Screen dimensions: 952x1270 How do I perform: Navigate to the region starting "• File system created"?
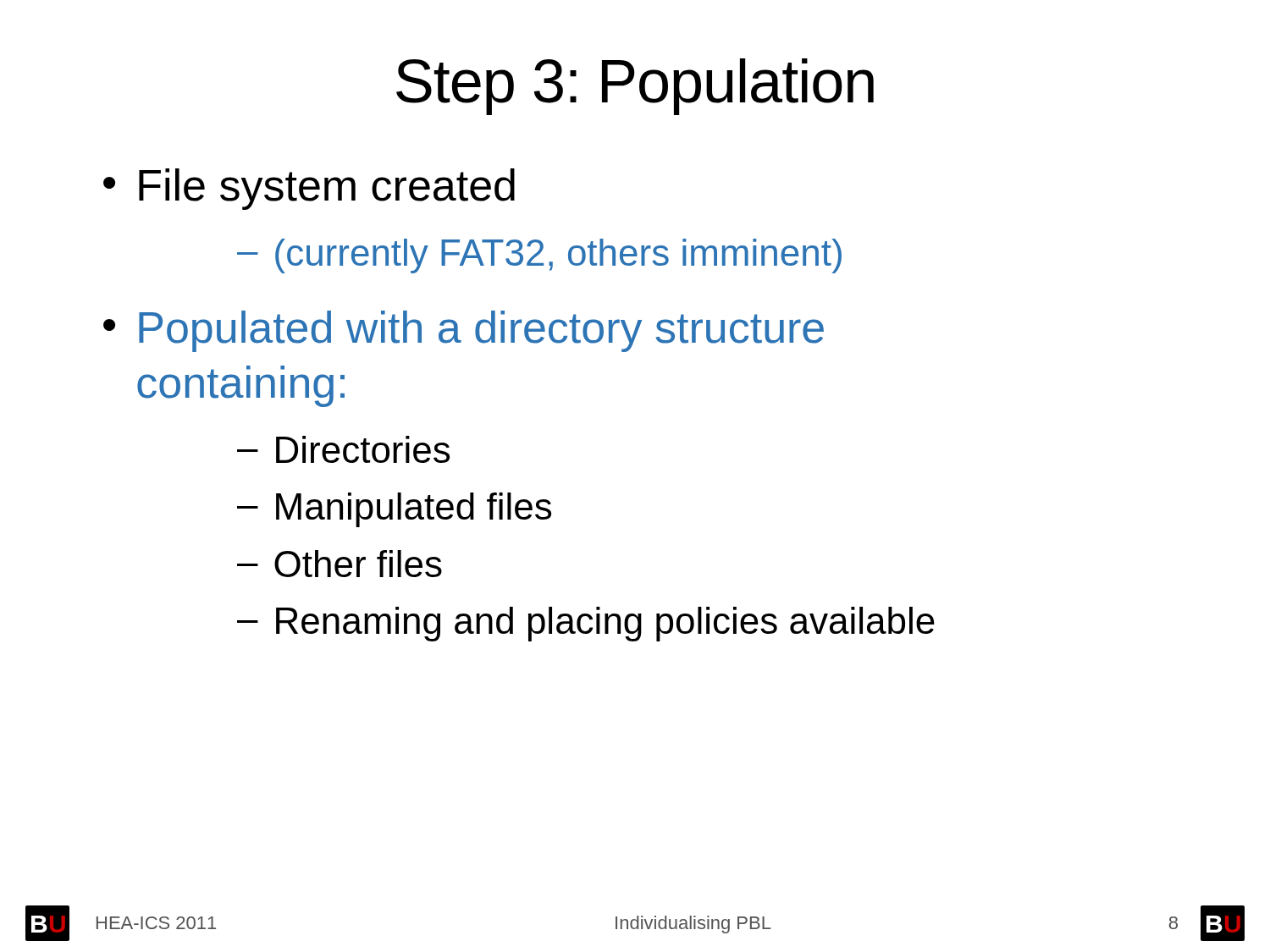309,186
